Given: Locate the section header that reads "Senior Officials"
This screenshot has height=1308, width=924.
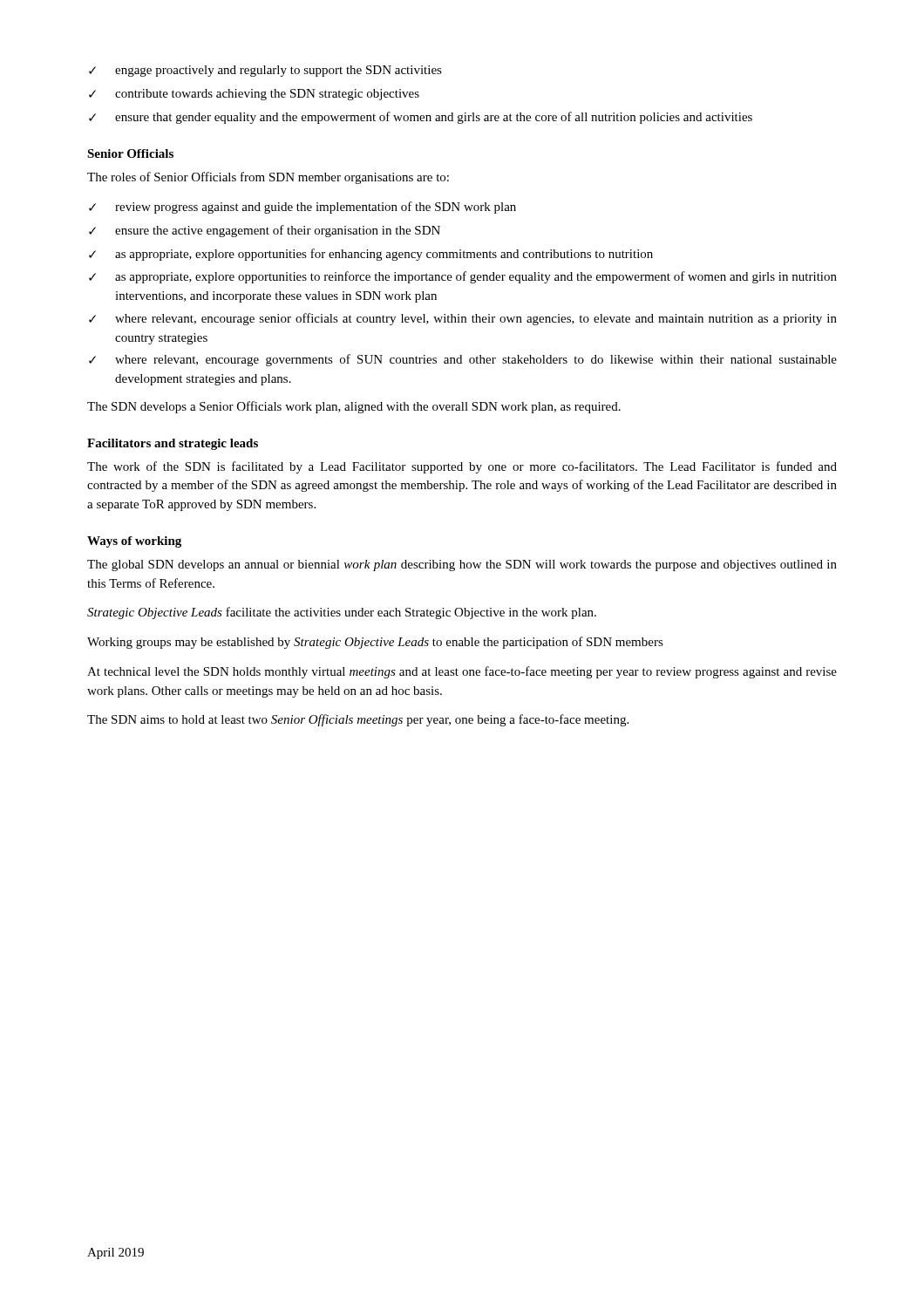Looking at the screenshot, I should click(x=130, y=154).
